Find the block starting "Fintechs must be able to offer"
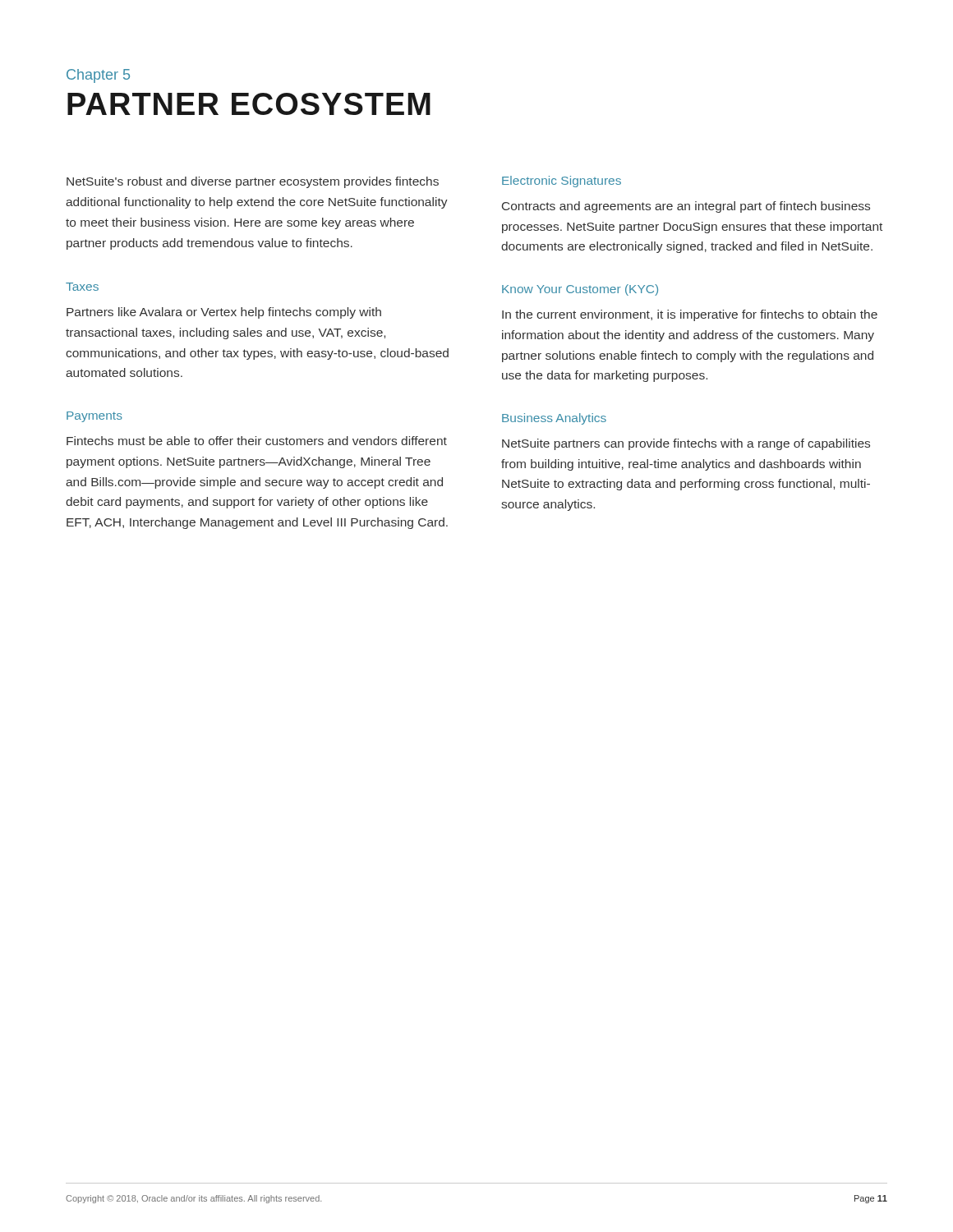Screen dimensions: 1232x953 (259, 482)
